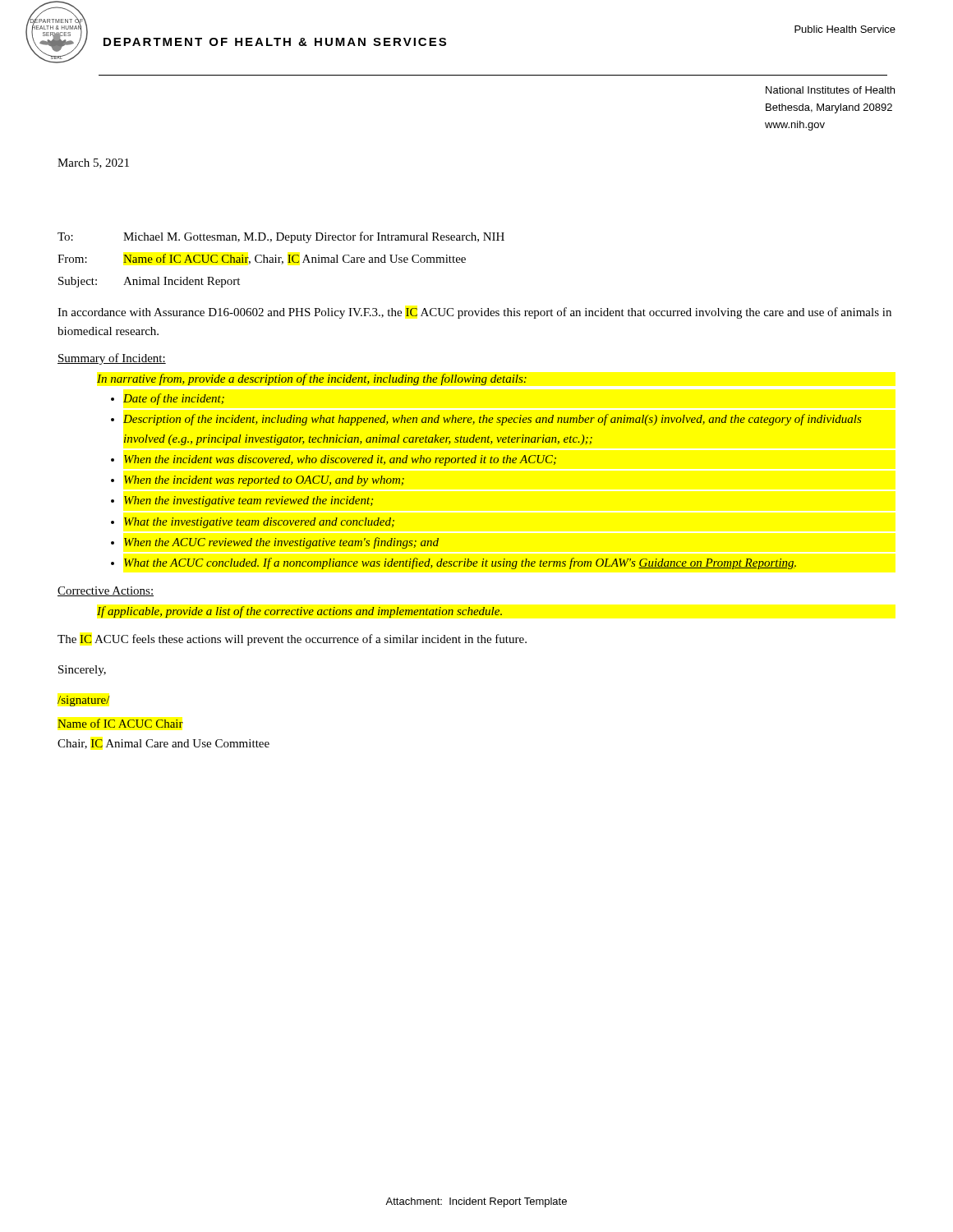Locate the block of text that opens with "From: Name of"

pyautogui.click(x=476, y=259)
